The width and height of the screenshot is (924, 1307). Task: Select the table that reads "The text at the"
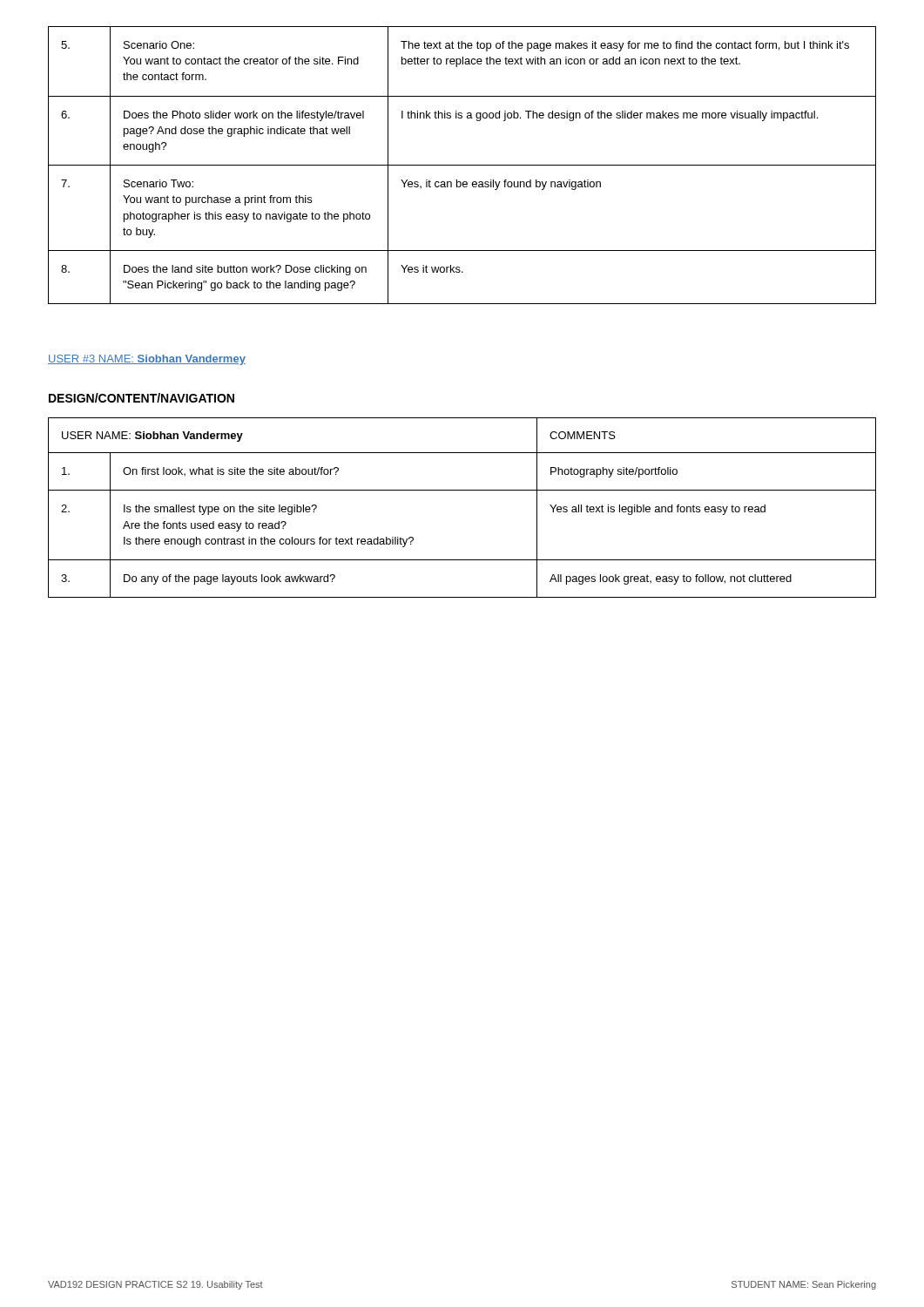pos(462,165)
